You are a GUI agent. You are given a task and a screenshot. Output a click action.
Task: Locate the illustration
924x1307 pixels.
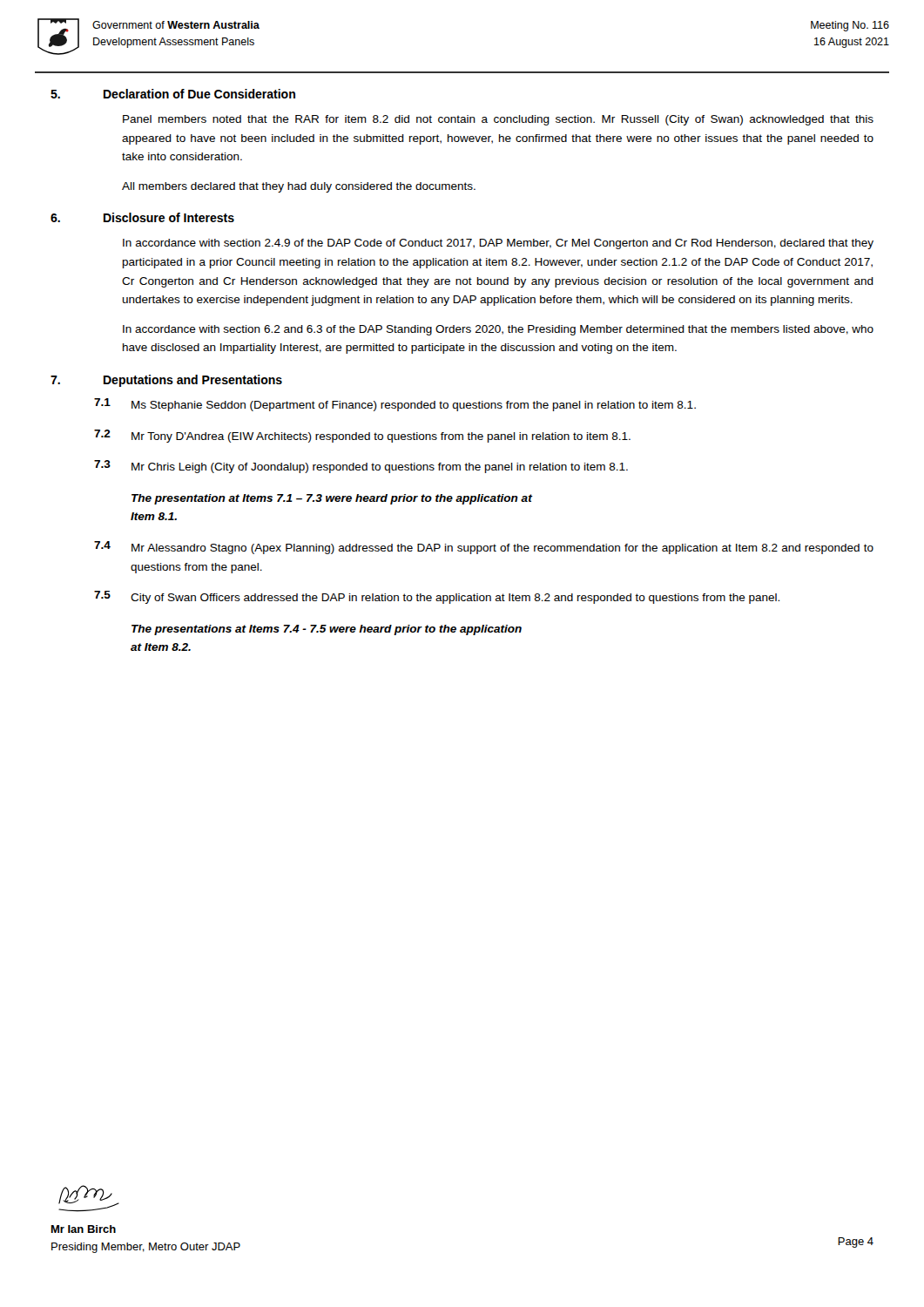[x=146, y=1205]
